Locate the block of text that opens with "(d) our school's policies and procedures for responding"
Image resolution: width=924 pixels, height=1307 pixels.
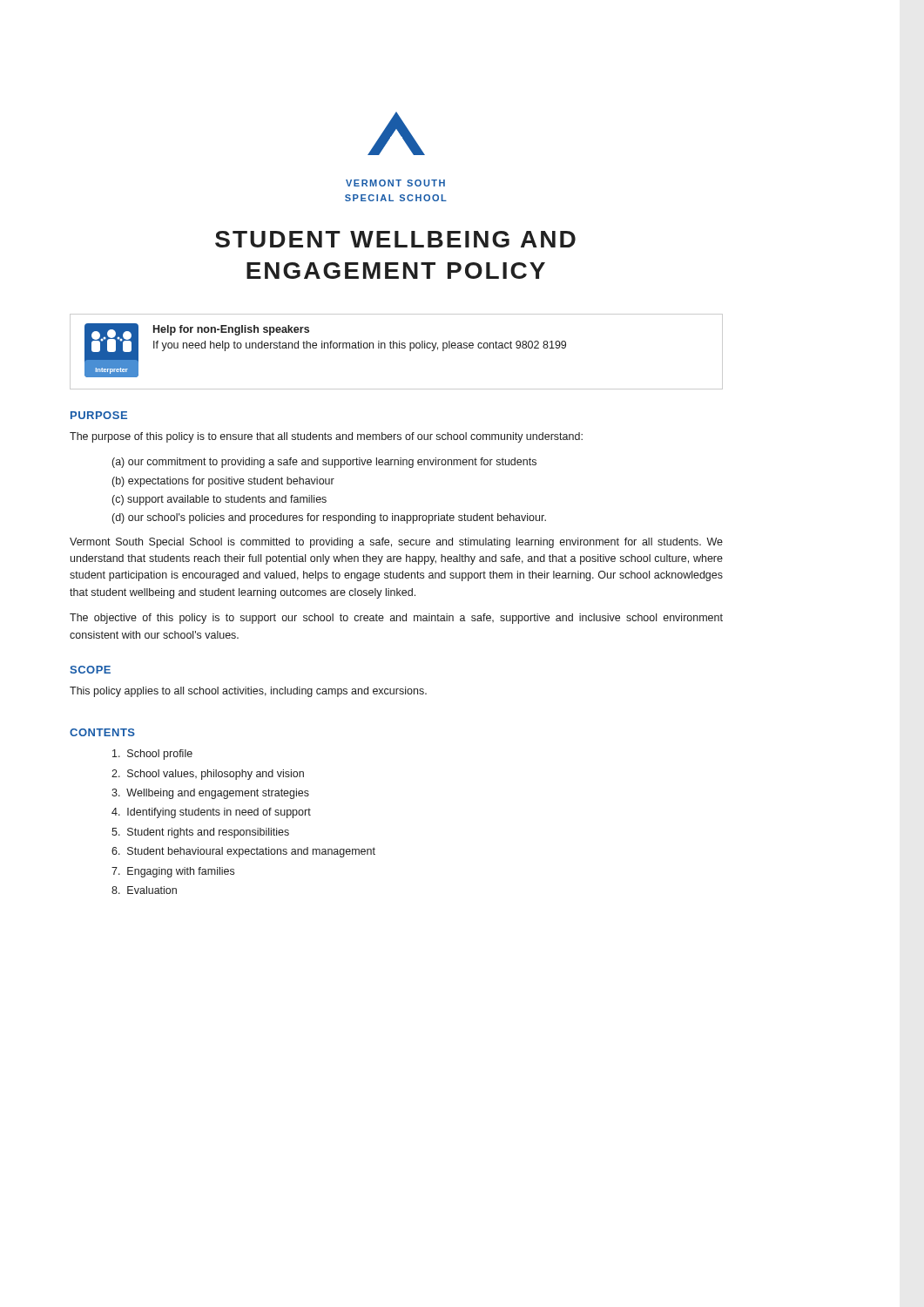point(329,518)
